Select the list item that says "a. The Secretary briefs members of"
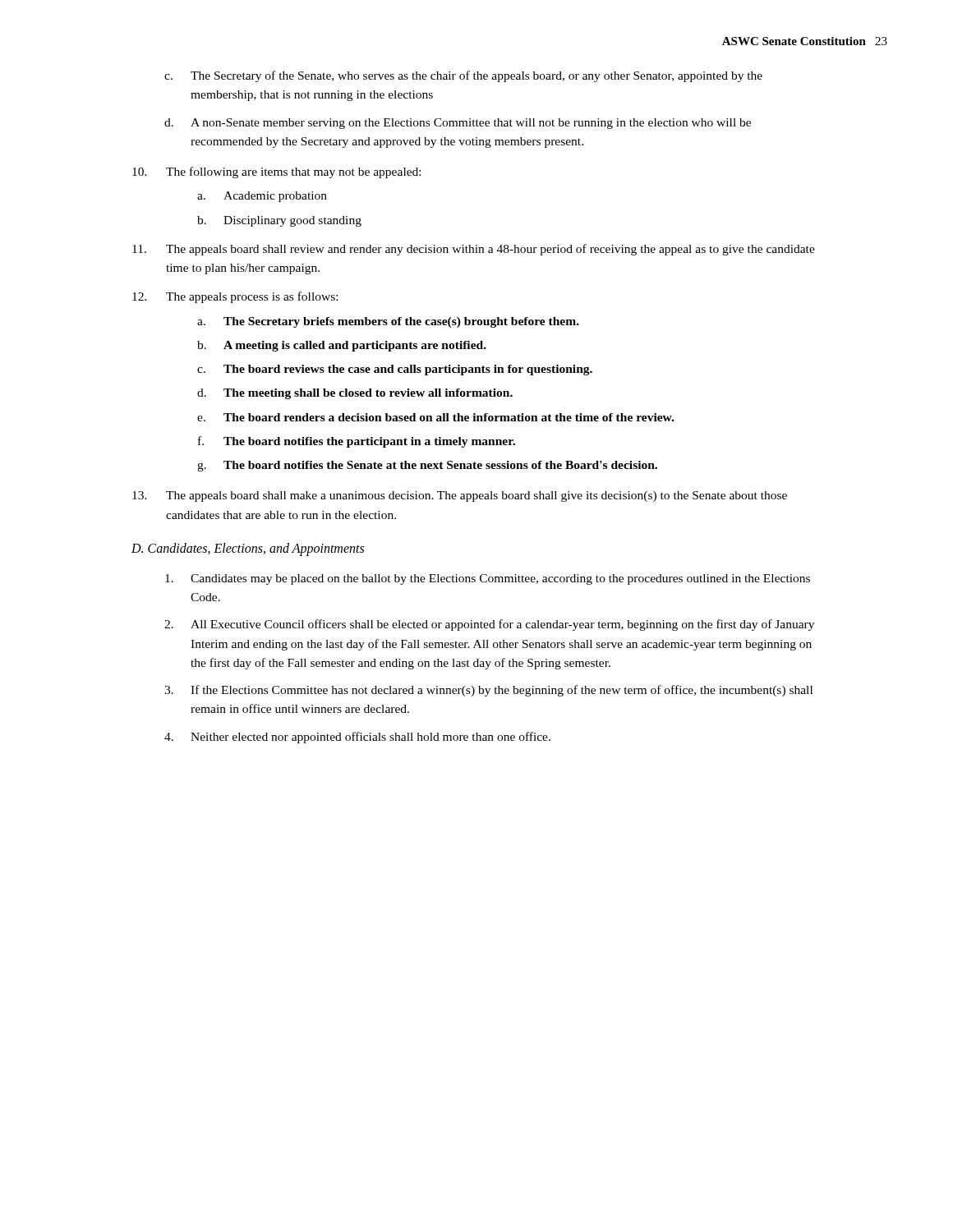This screenshot has height=1232, width=953. point(509,320)
